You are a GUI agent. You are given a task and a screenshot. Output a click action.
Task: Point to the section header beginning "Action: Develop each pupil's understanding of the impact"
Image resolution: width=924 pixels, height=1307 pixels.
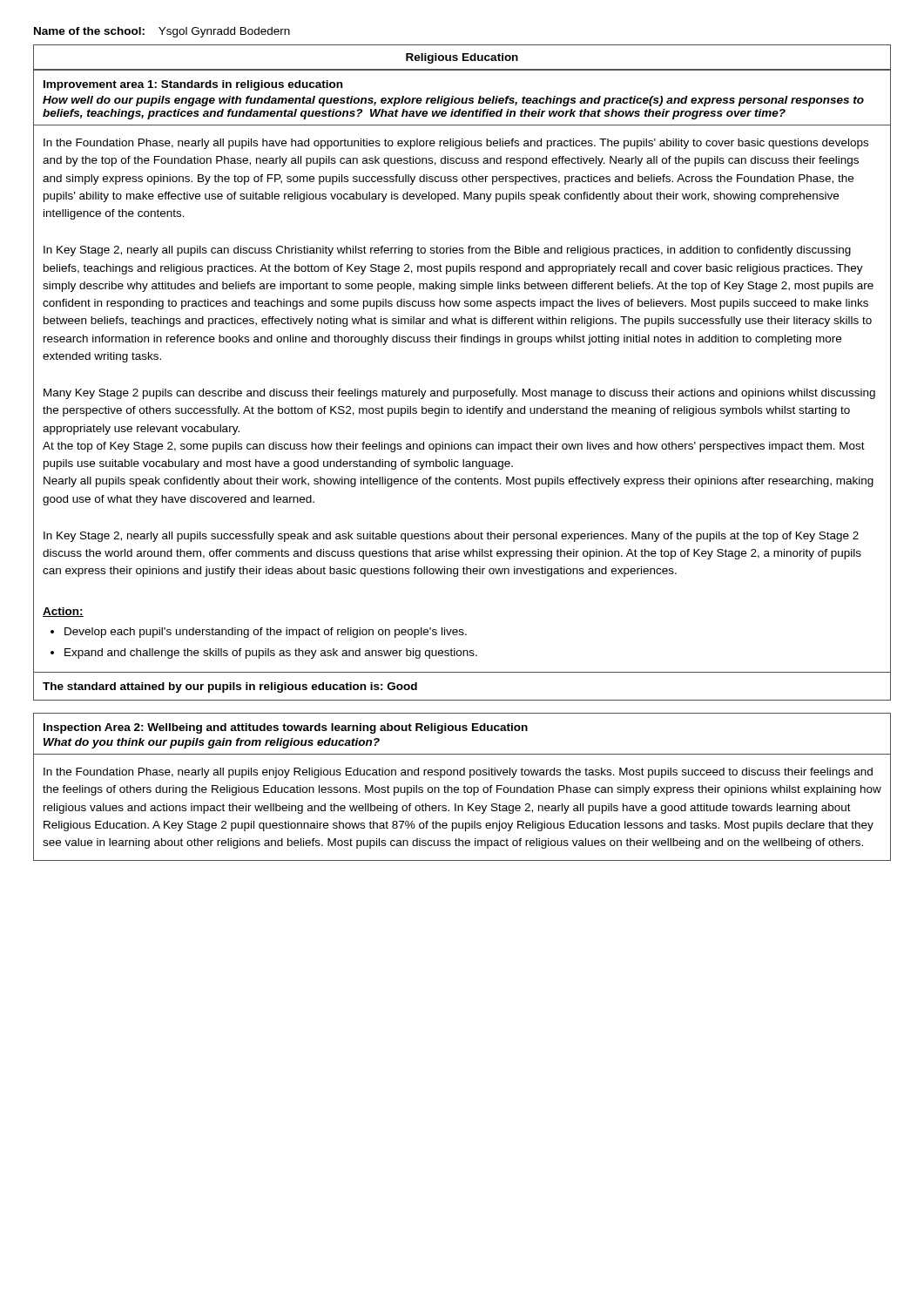(462, 633)
